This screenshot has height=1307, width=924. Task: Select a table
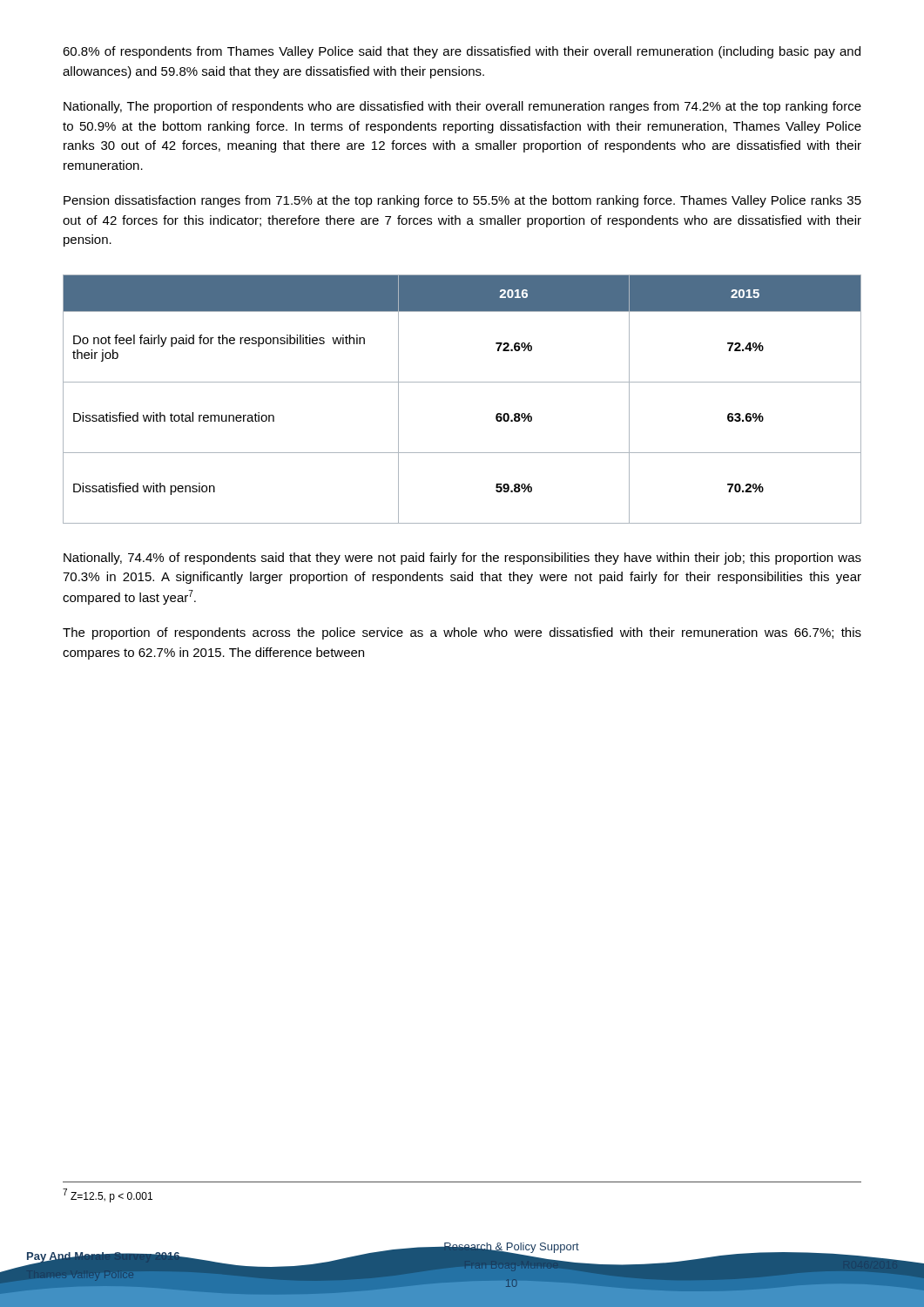(462, 399)
